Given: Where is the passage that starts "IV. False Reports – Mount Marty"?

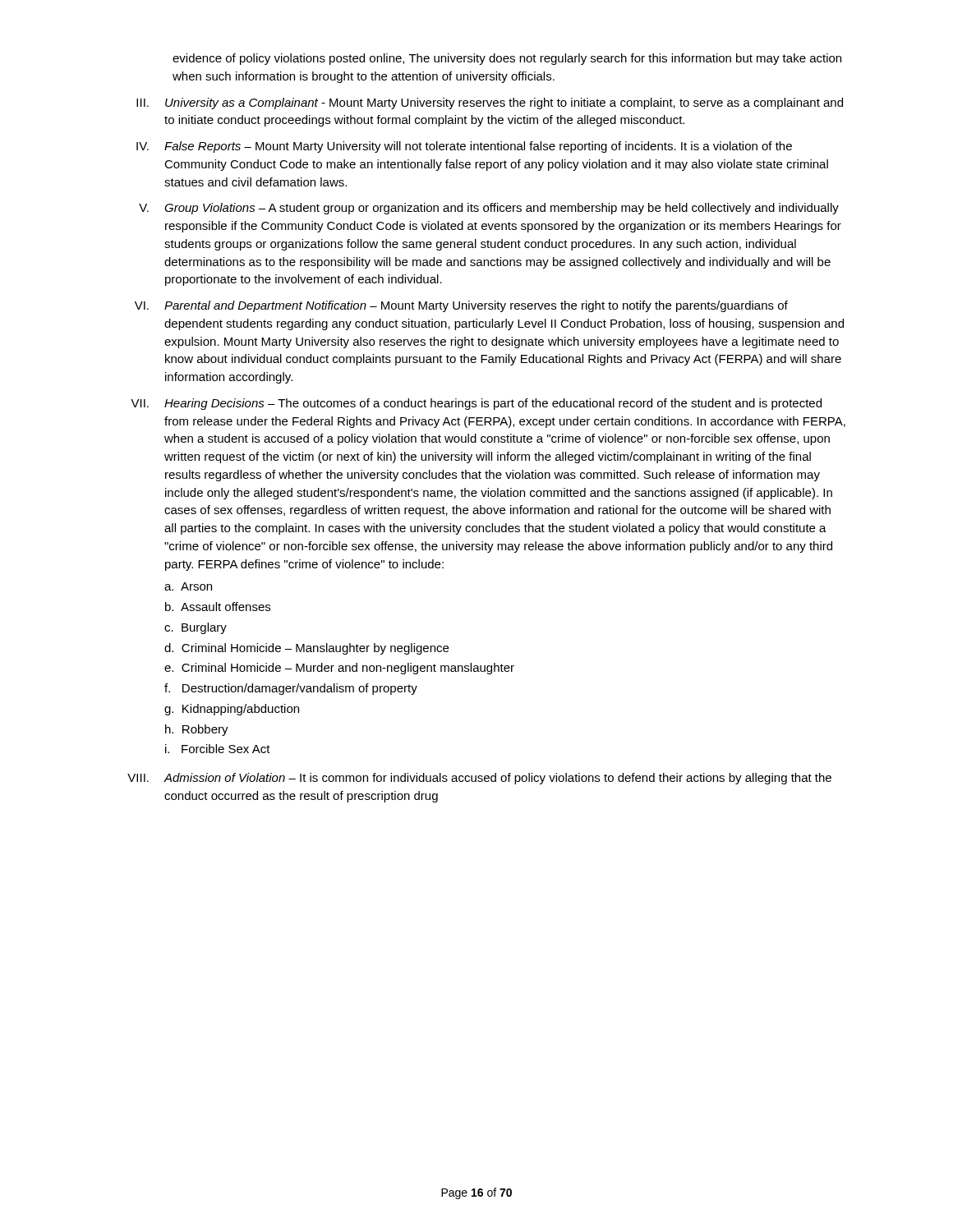Looking at the screenshot, I should (x=476, y=164).
